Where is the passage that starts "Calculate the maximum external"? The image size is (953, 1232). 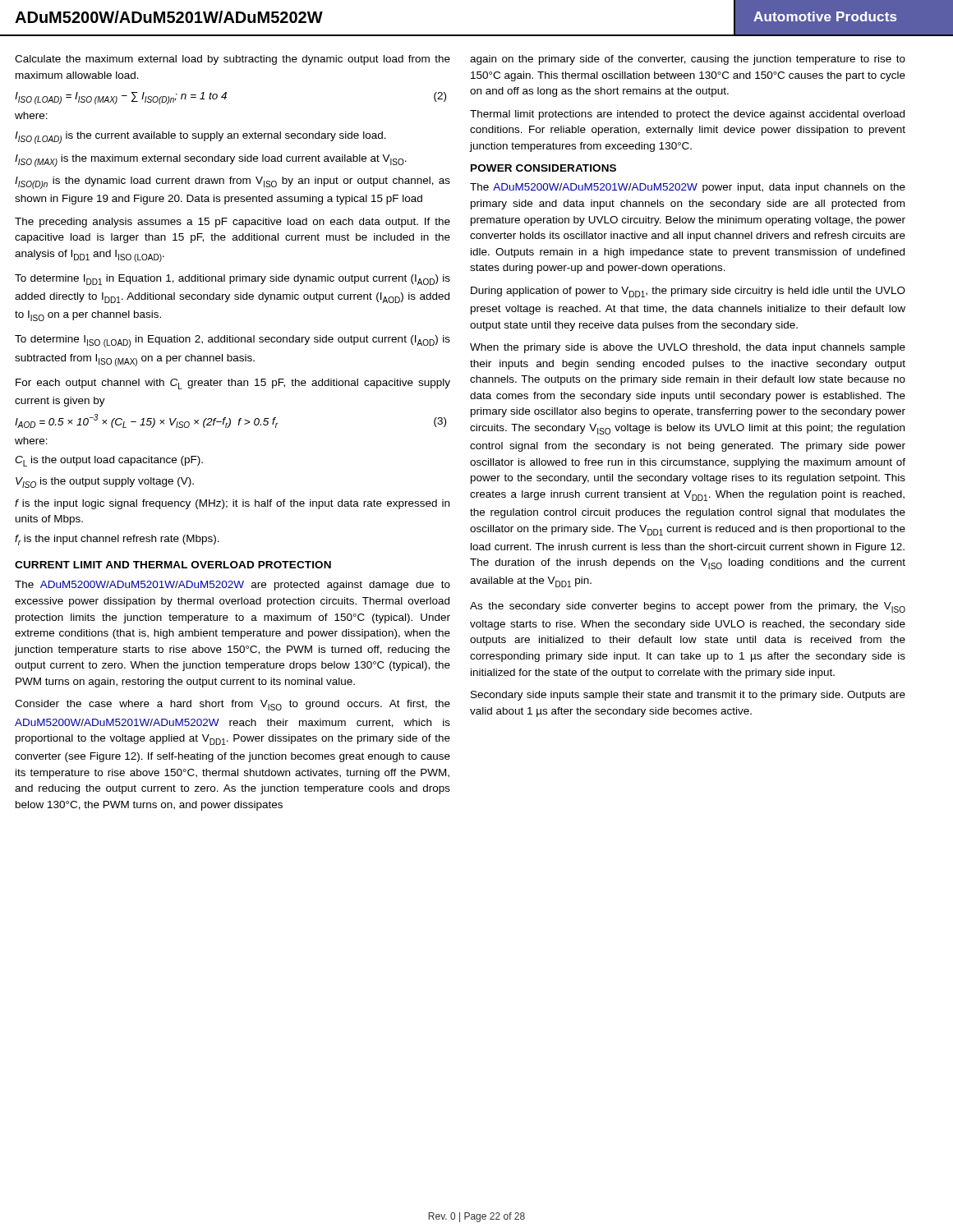tap(232, 67)
